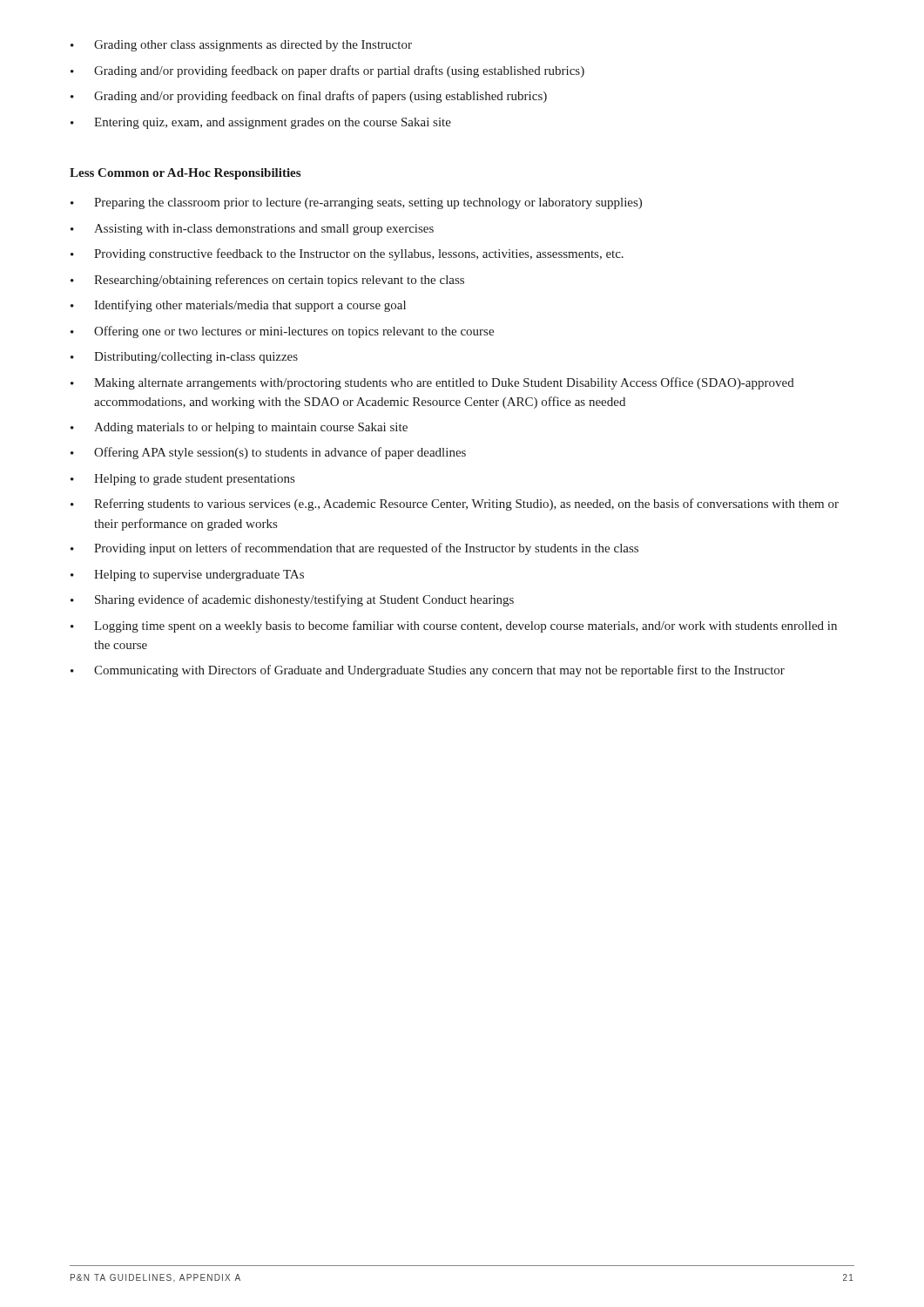Find the region starting "• Entering quiz, exam, and assignment grades"
Screen dimensions: 1307x924
click(x=462, y=122)
